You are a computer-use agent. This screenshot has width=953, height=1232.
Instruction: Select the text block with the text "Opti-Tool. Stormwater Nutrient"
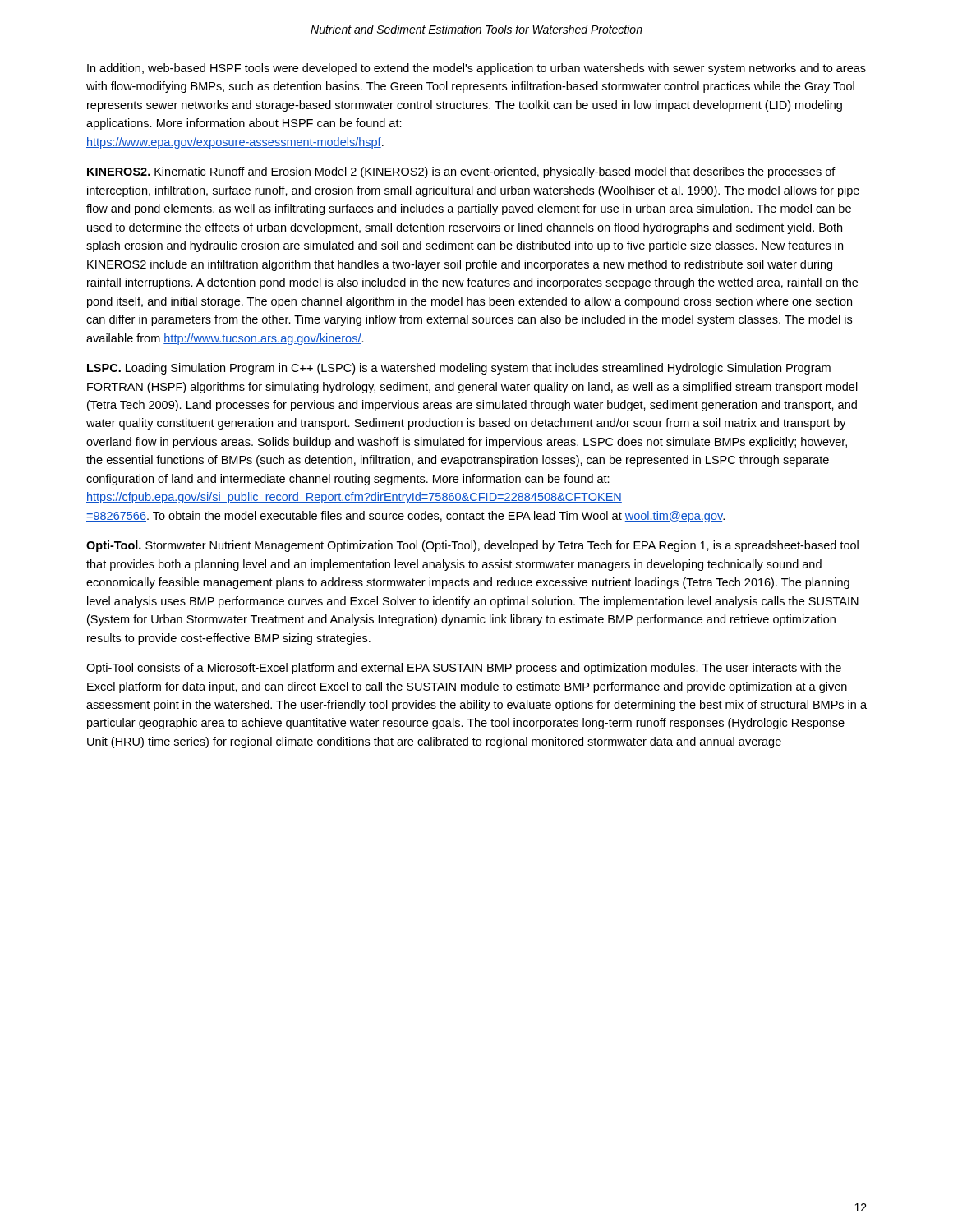(x=473, y=592)
